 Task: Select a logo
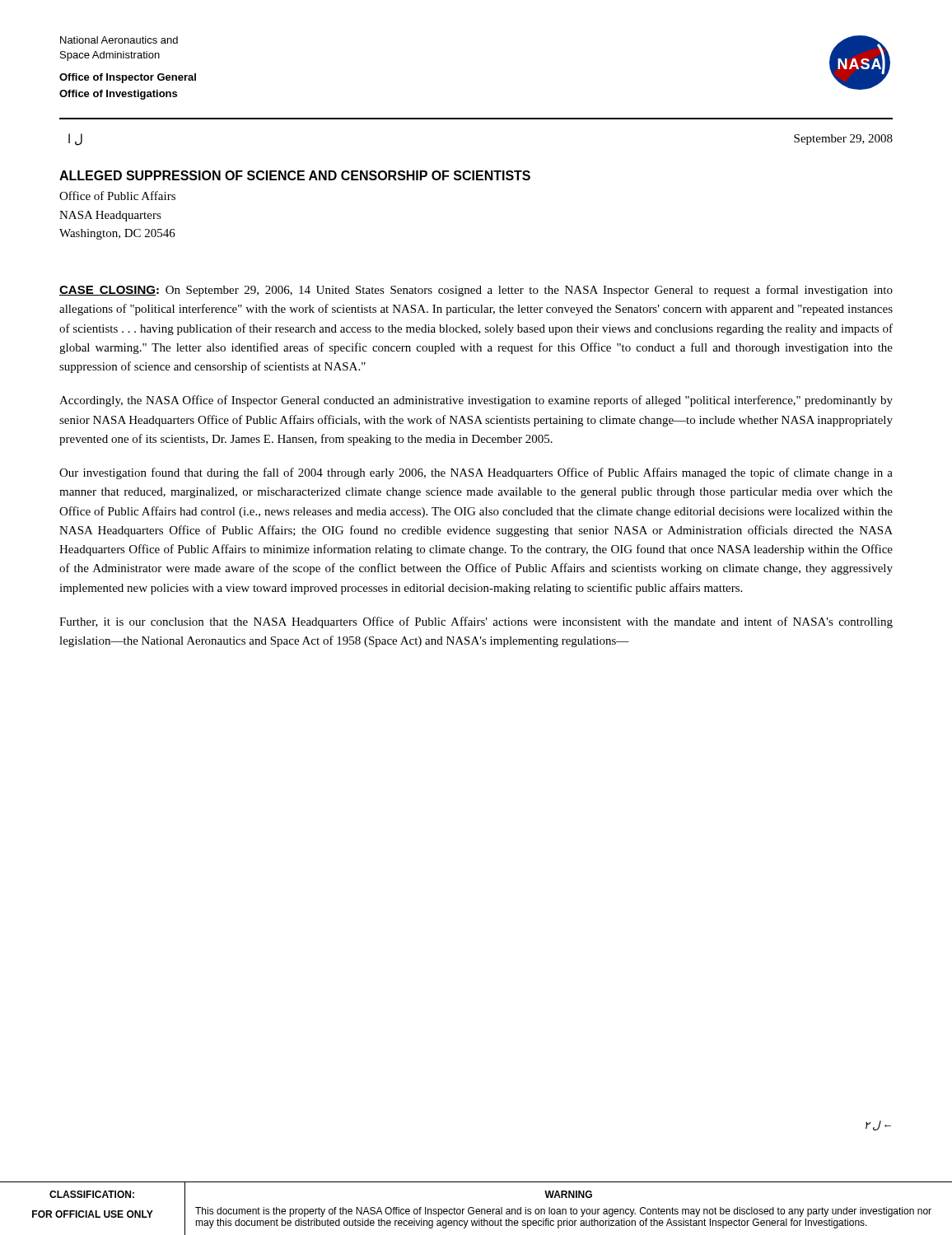coord(860,64)
